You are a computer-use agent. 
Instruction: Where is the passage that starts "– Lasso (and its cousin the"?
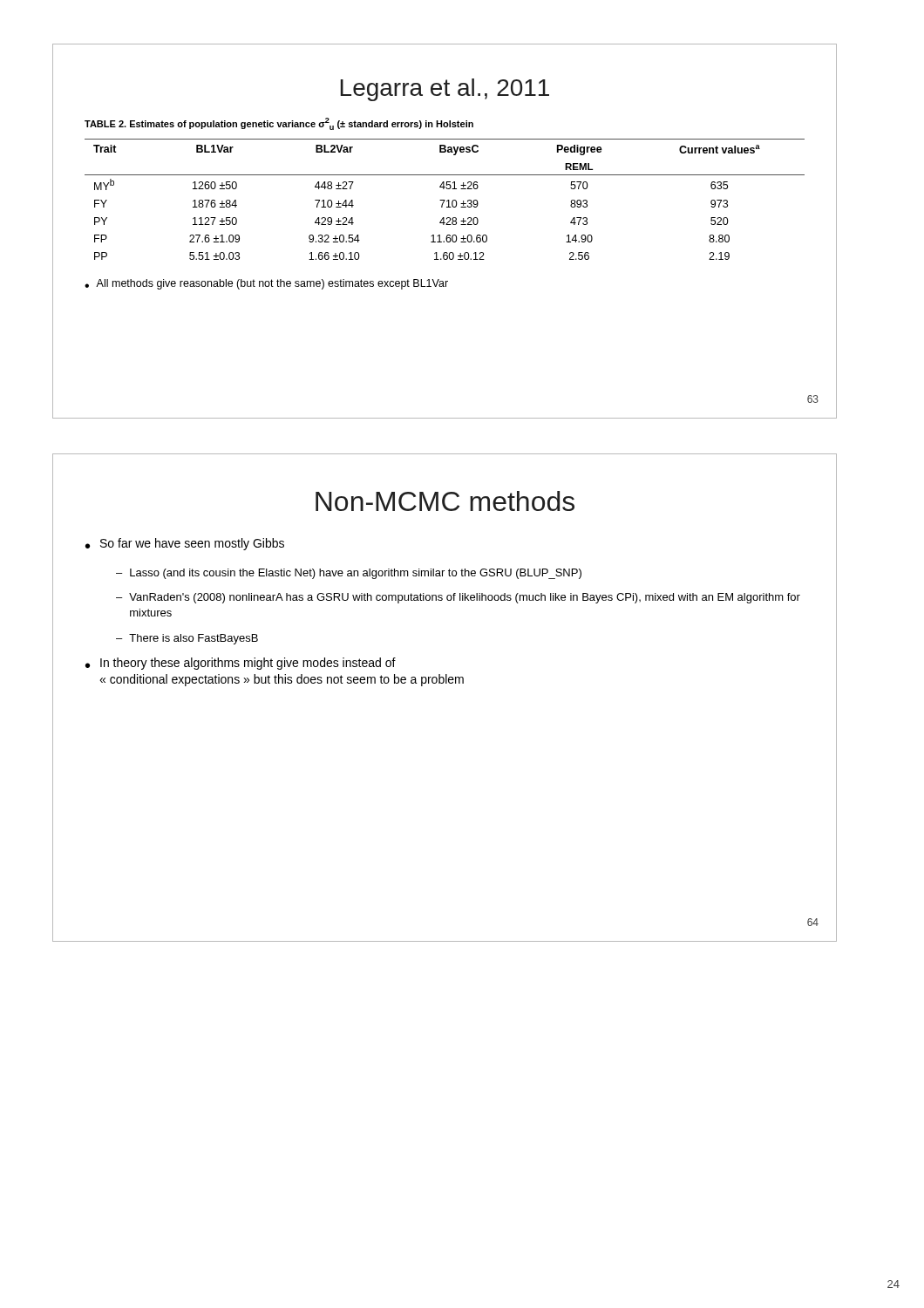[x=349, y=573]
